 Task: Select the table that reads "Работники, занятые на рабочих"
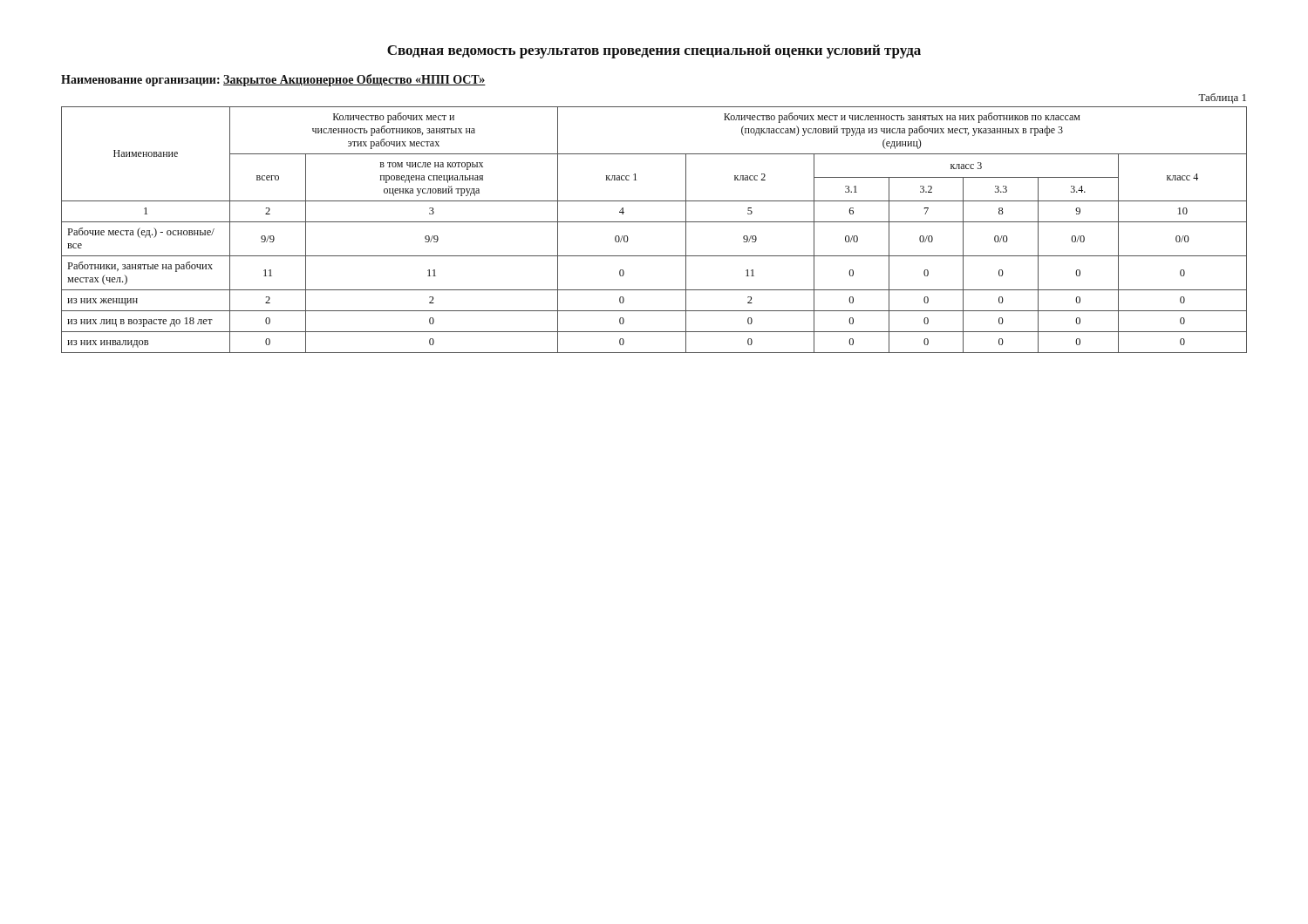(654, 230)
